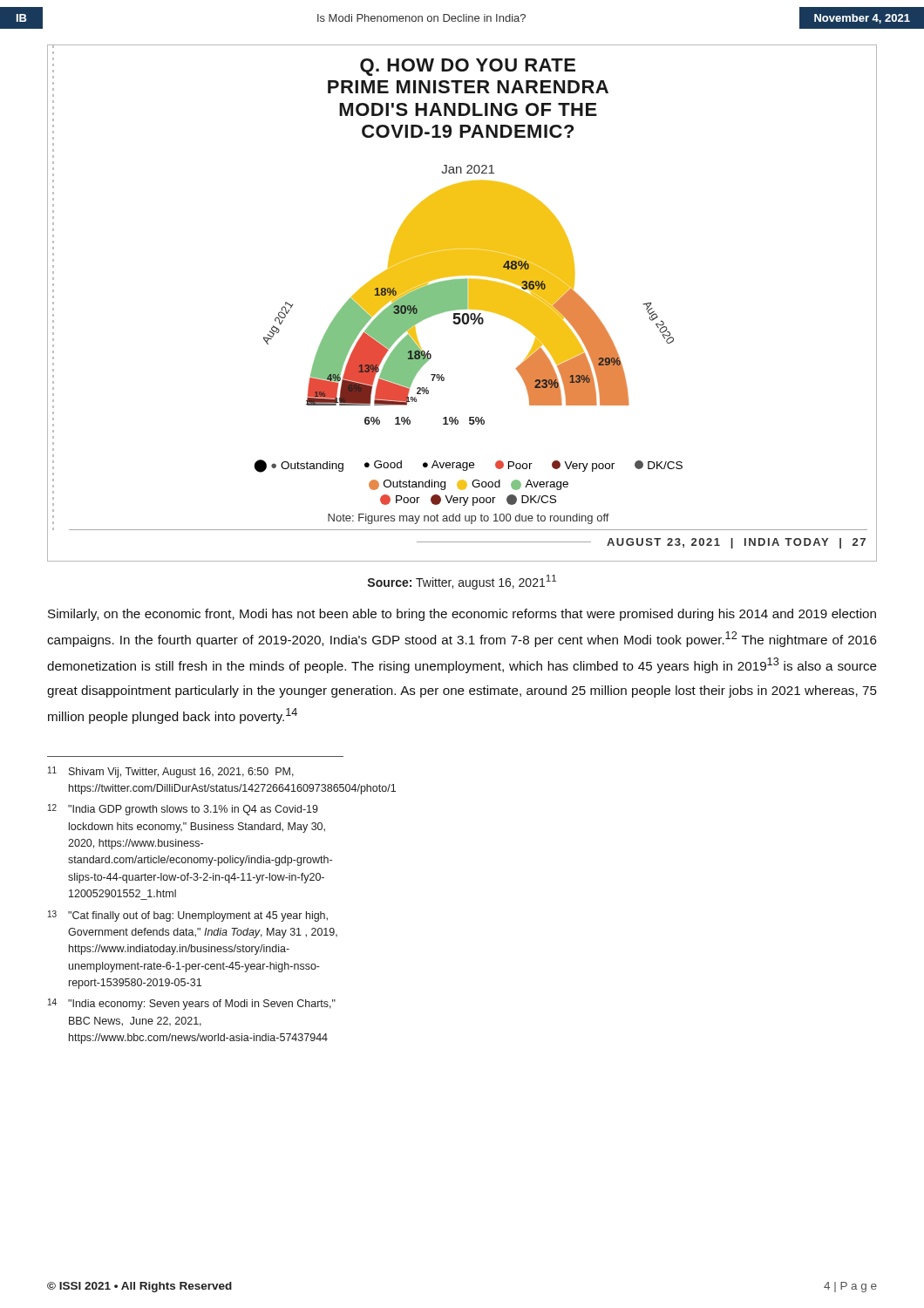Find the footnote that says "11 Shivam Vij, Twitter, August"
This screenshot has width=924, height=1308.
coord(195,780)
